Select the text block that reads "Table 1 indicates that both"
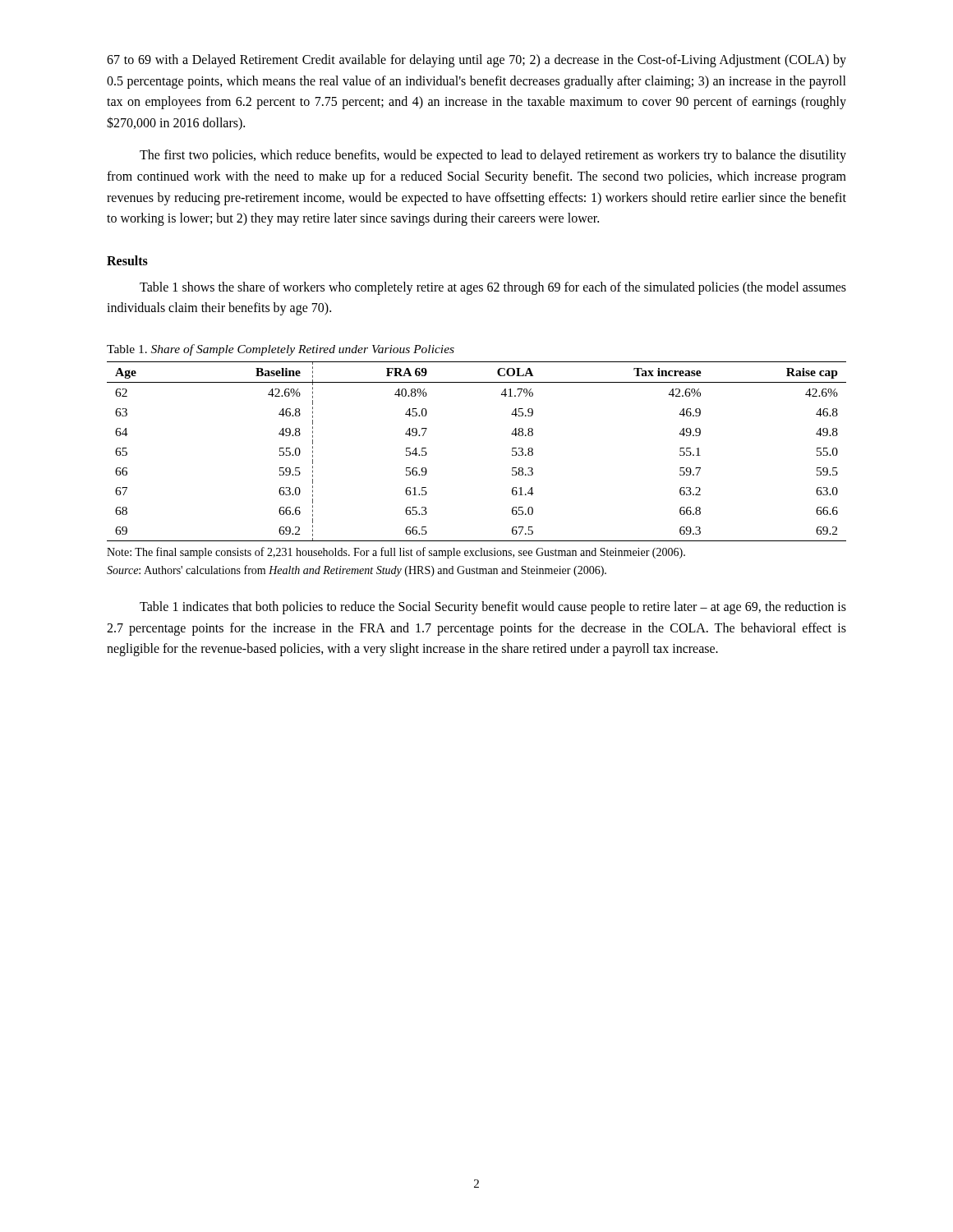Image resolution: width=953 pixels, height=1232 pixels. [476, 628]
